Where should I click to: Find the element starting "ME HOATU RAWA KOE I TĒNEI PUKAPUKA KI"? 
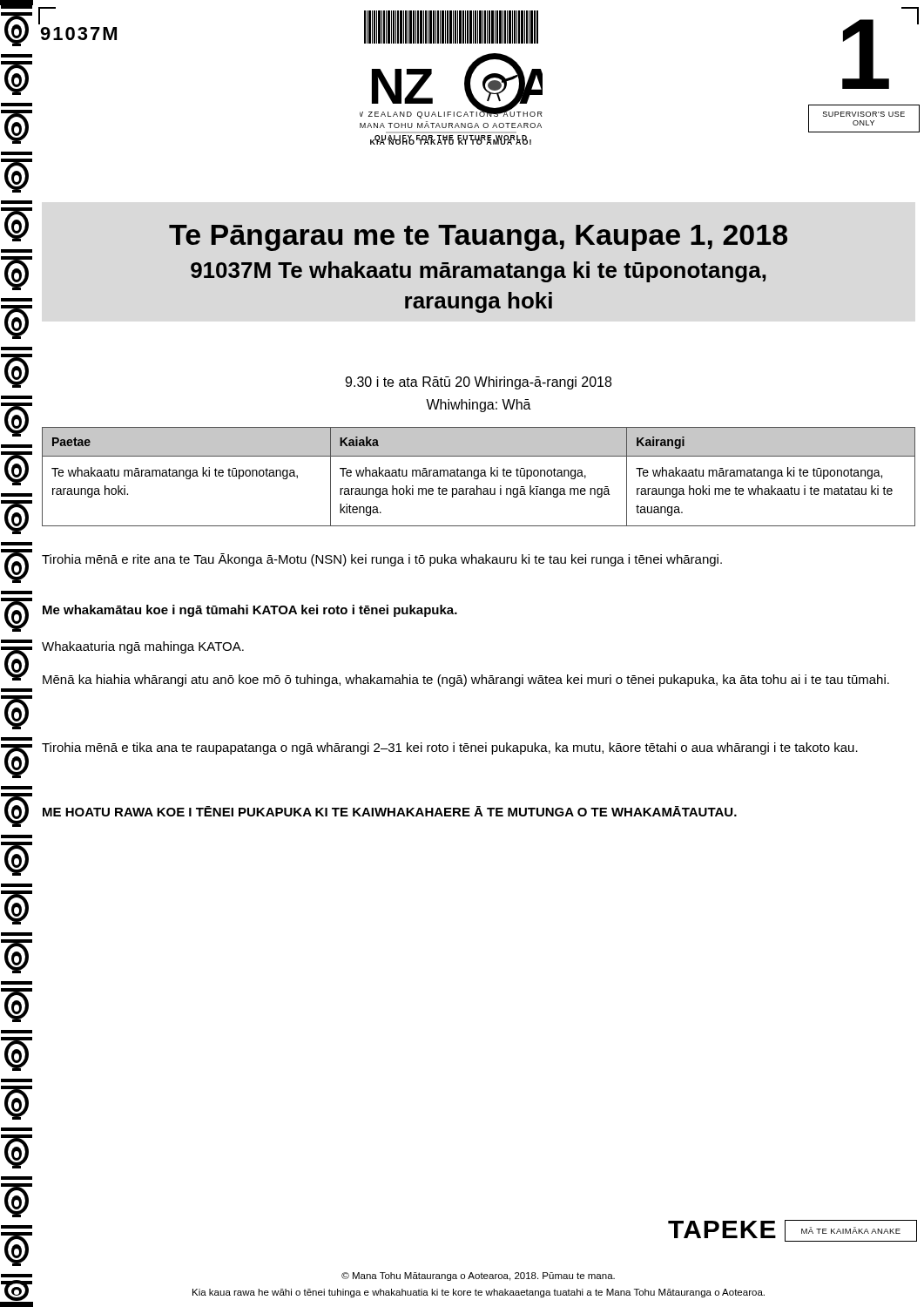(x=389, y=812)
